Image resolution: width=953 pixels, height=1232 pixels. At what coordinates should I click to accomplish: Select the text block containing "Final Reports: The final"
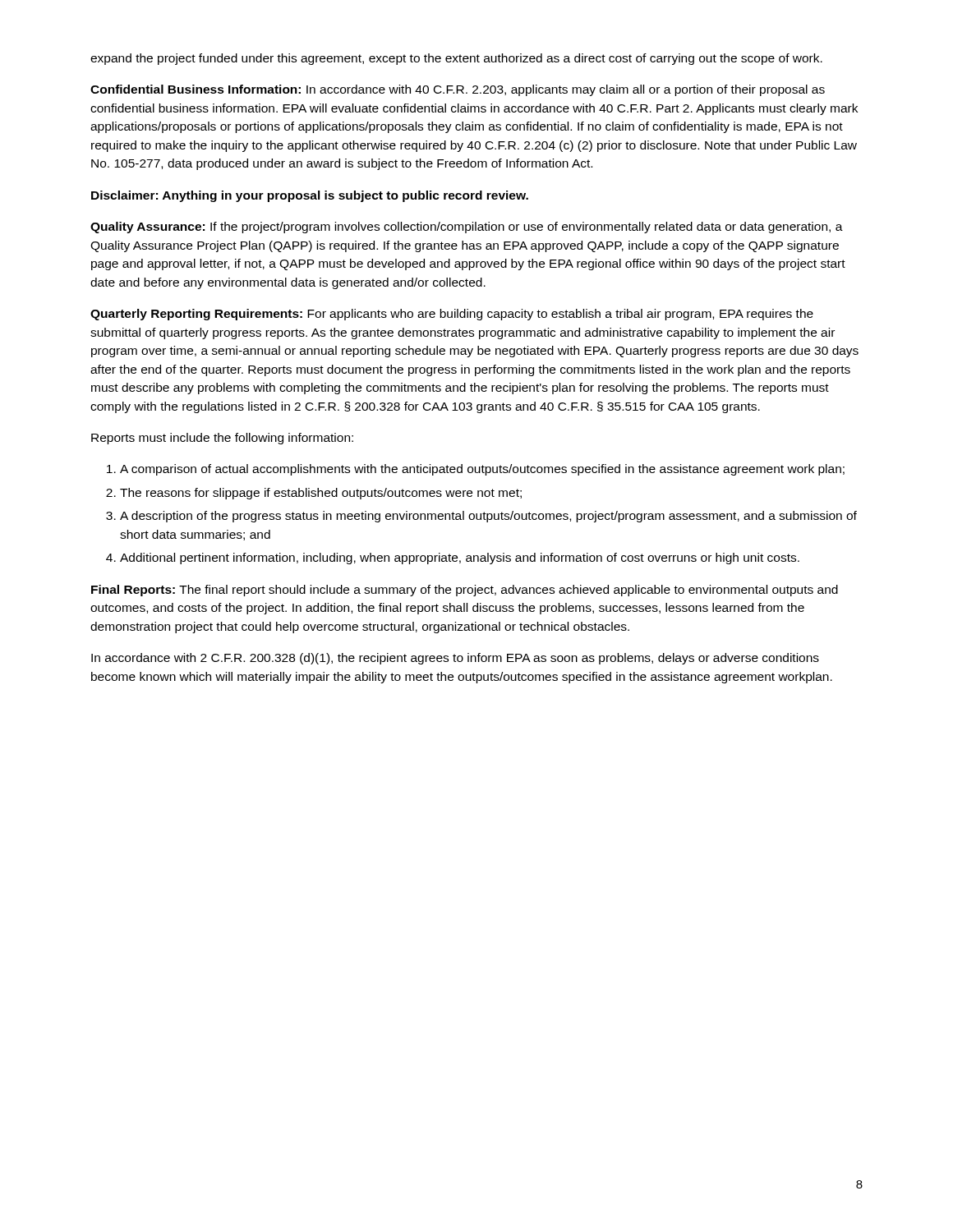point(476,608)
